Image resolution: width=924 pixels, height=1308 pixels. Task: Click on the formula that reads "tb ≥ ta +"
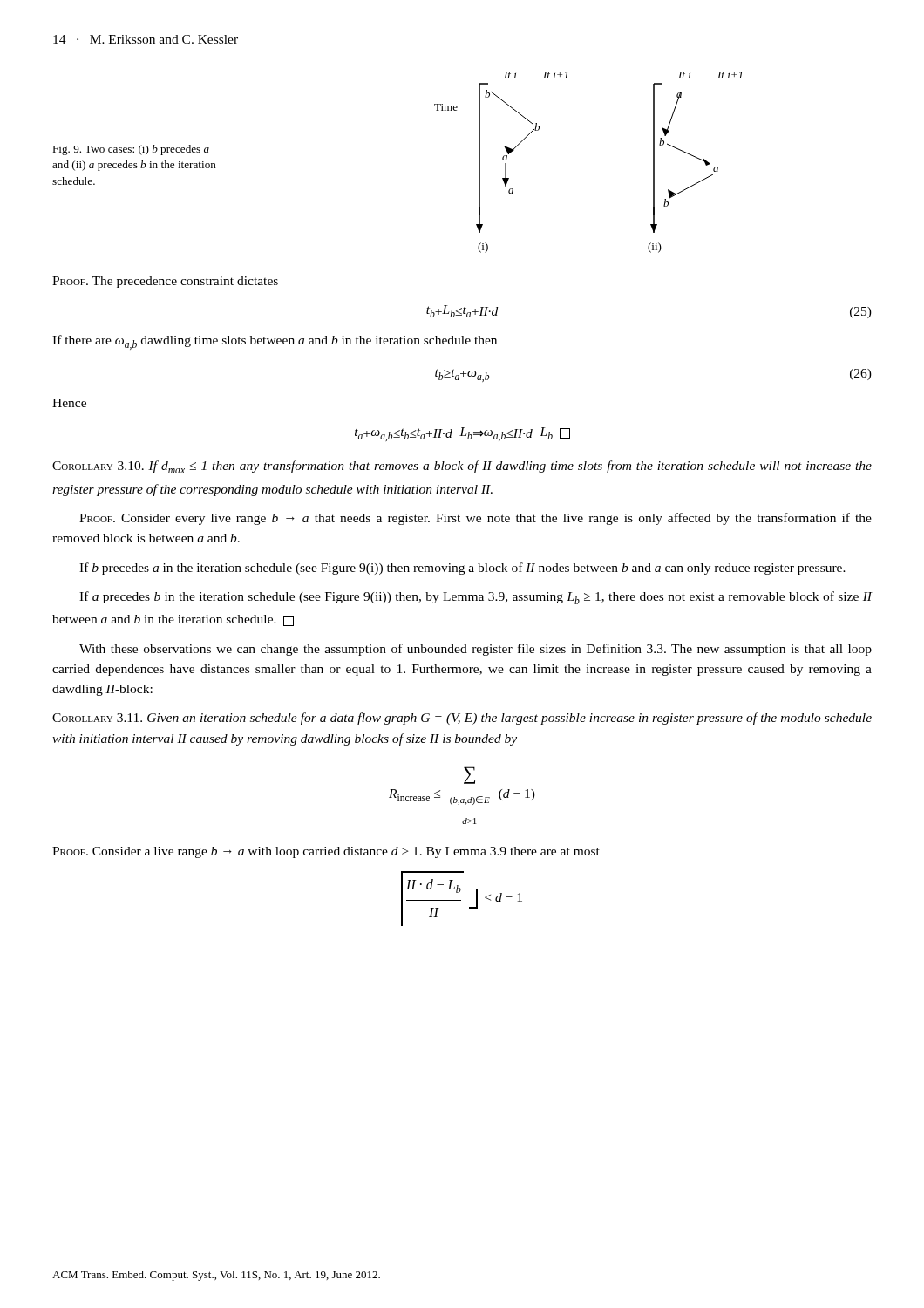(x=463, y=375)
